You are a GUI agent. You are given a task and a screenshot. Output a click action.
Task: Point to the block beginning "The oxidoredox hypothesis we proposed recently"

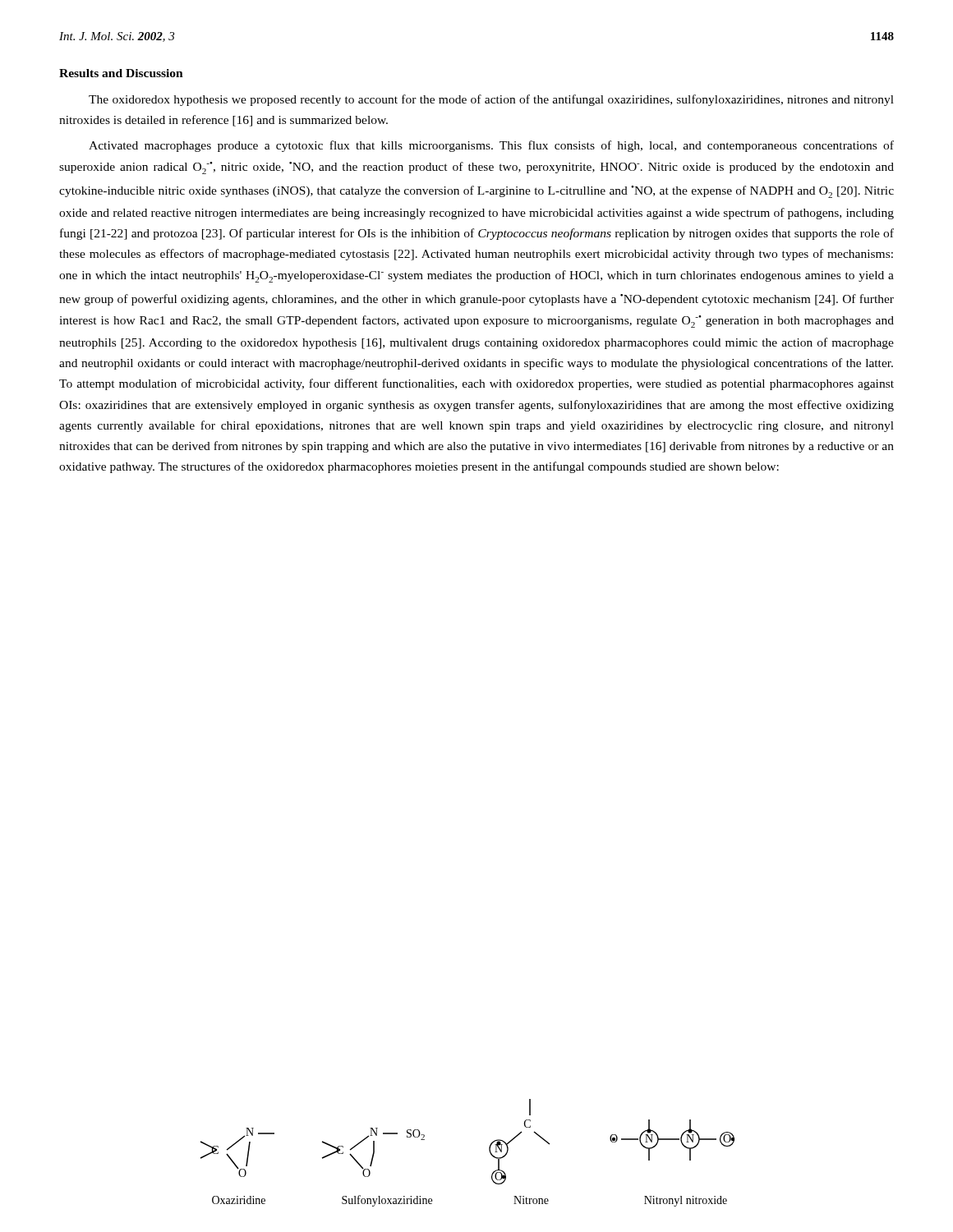pos(476,282)
